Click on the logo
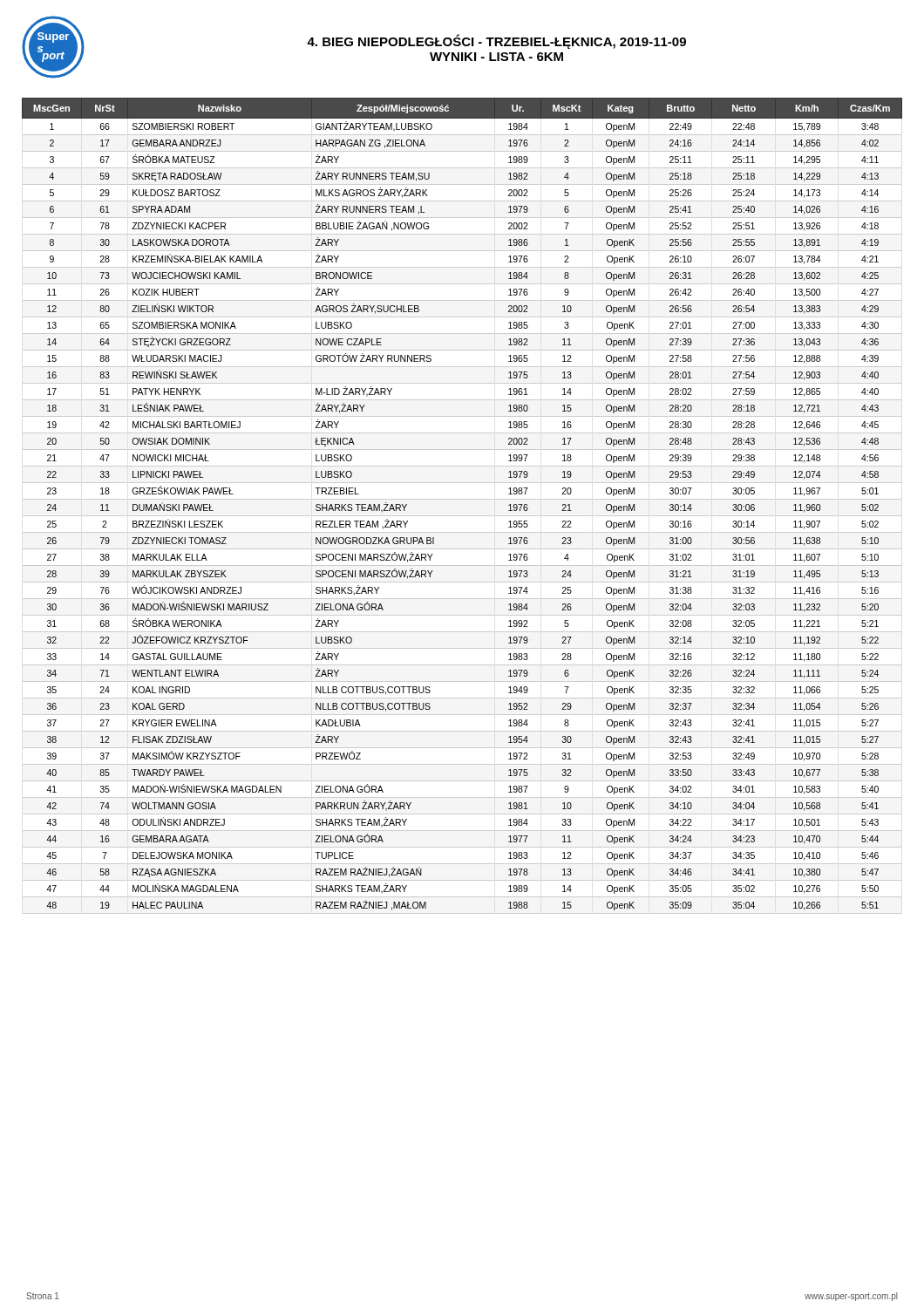 [57, 49]
